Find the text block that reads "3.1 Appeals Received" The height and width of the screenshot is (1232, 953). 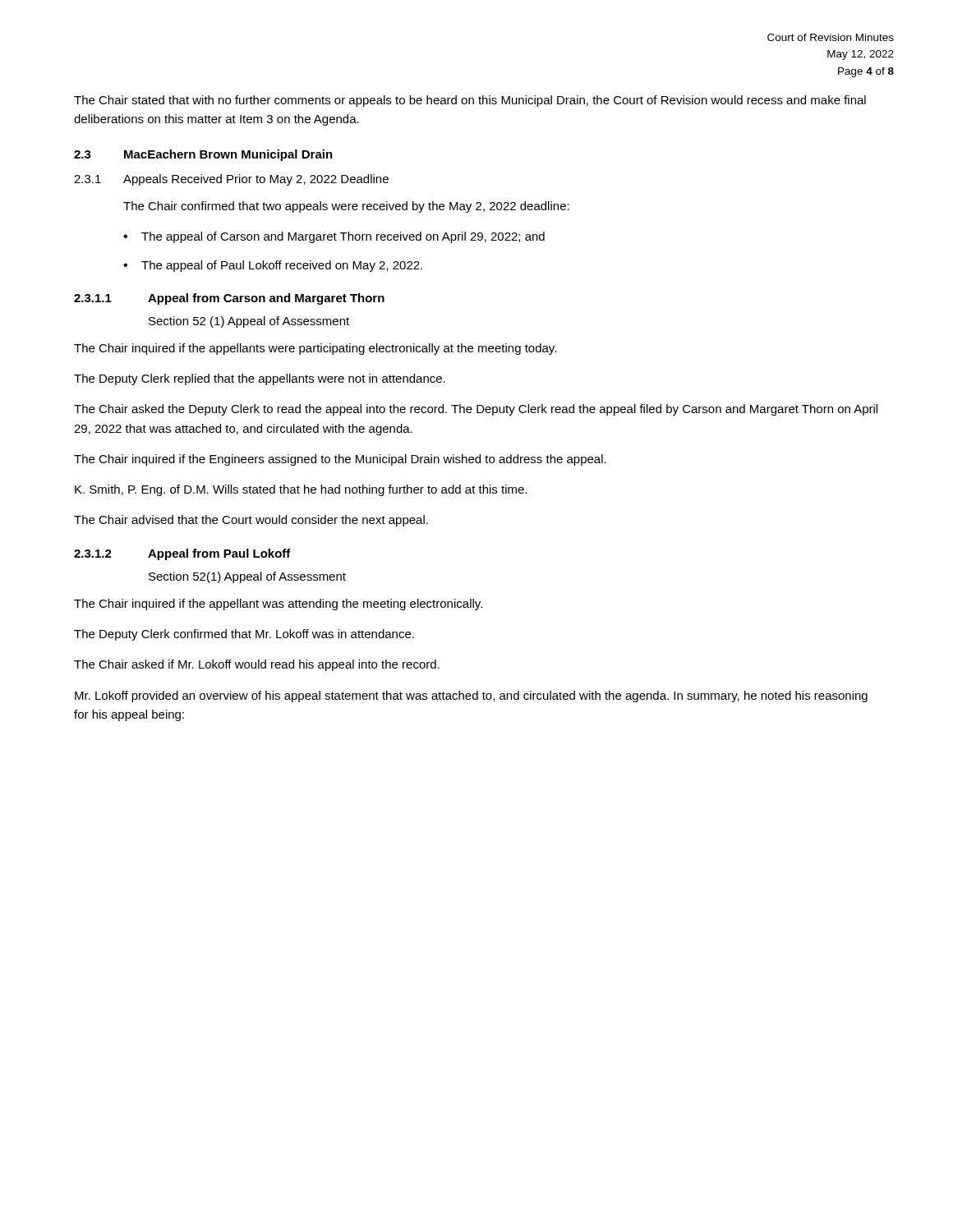[231, 178]
